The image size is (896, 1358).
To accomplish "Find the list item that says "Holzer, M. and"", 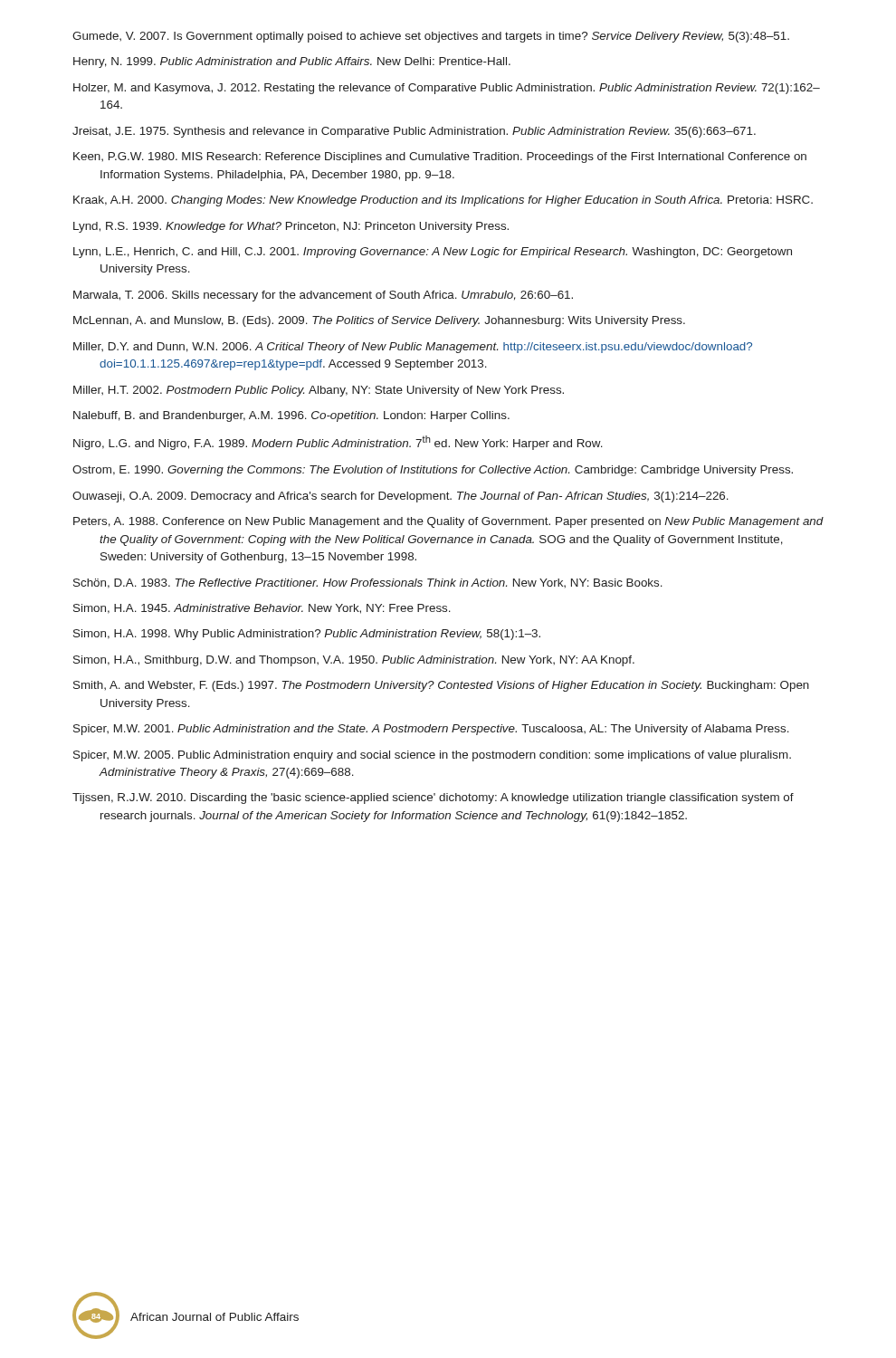I will click(446, 96).
